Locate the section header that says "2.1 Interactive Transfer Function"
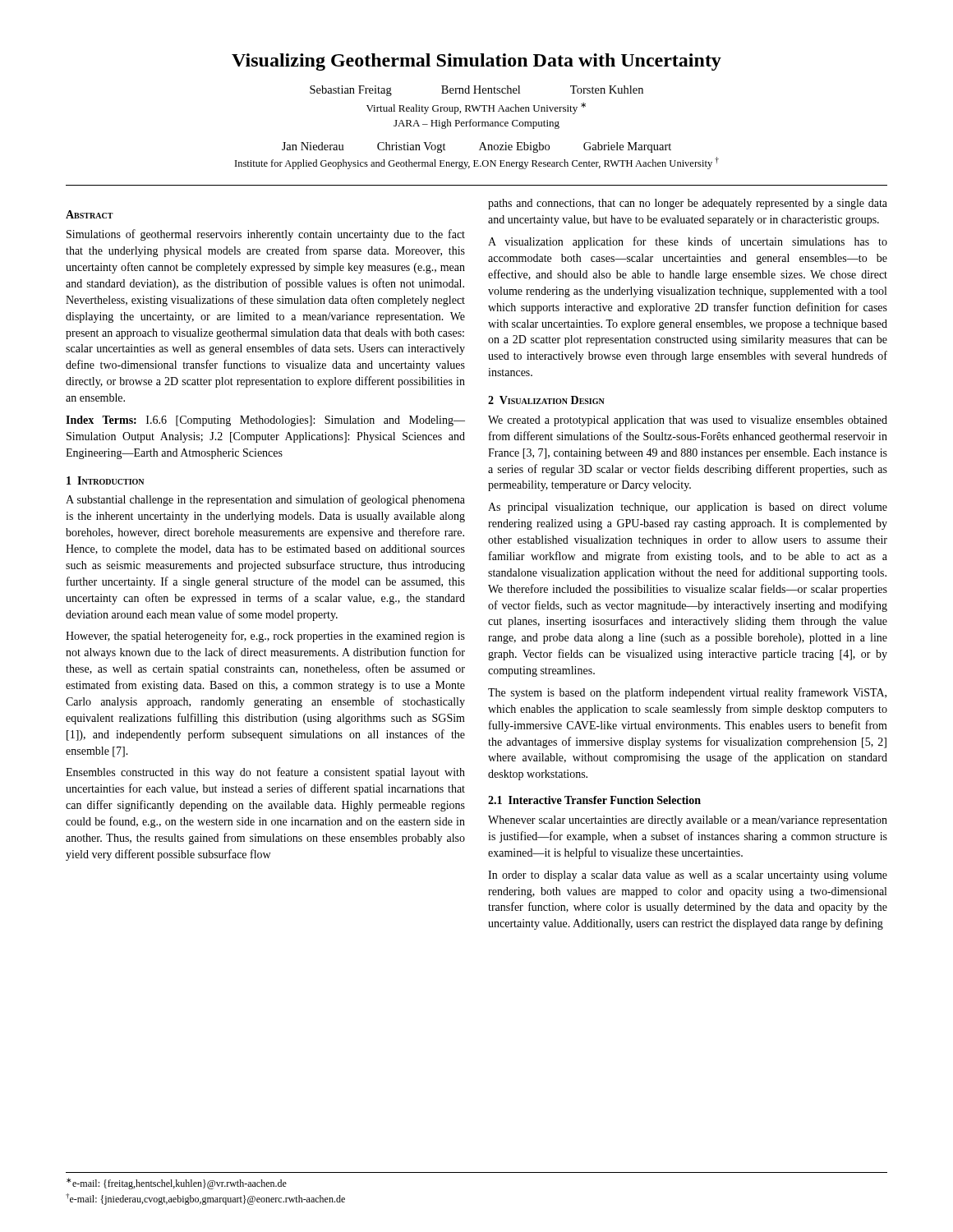The height and width of the screenshot is (1232, 953). (594, 801)
